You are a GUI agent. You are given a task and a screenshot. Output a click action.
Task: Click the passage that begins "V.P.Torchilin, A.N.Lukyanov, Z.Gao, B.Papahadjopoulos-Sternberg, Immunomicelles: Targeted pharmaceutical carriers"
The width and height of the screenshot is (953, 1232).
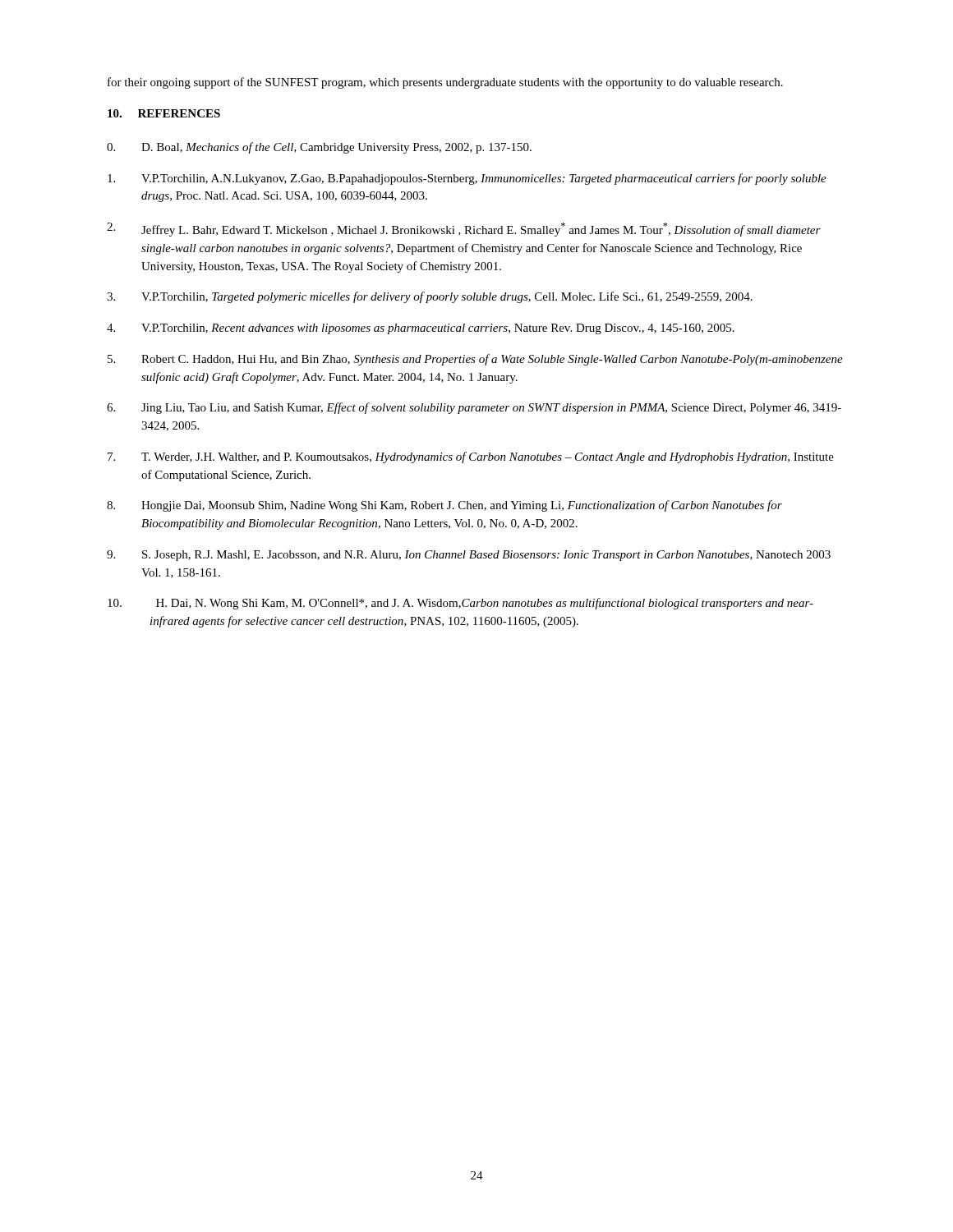(476, 188)
